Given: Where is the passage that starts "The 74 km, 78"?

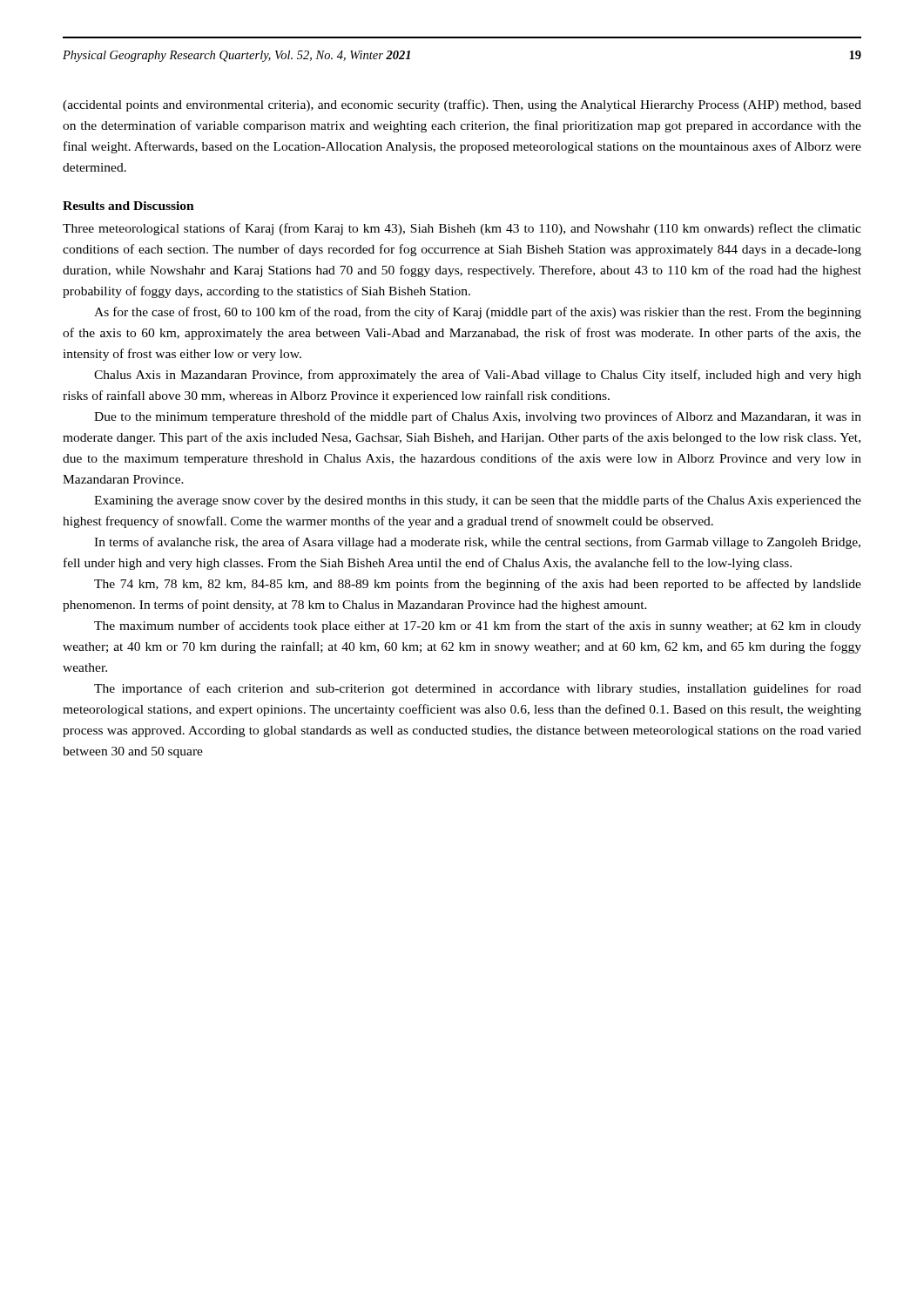Looking at the screenshot, I should coord(462,595).
